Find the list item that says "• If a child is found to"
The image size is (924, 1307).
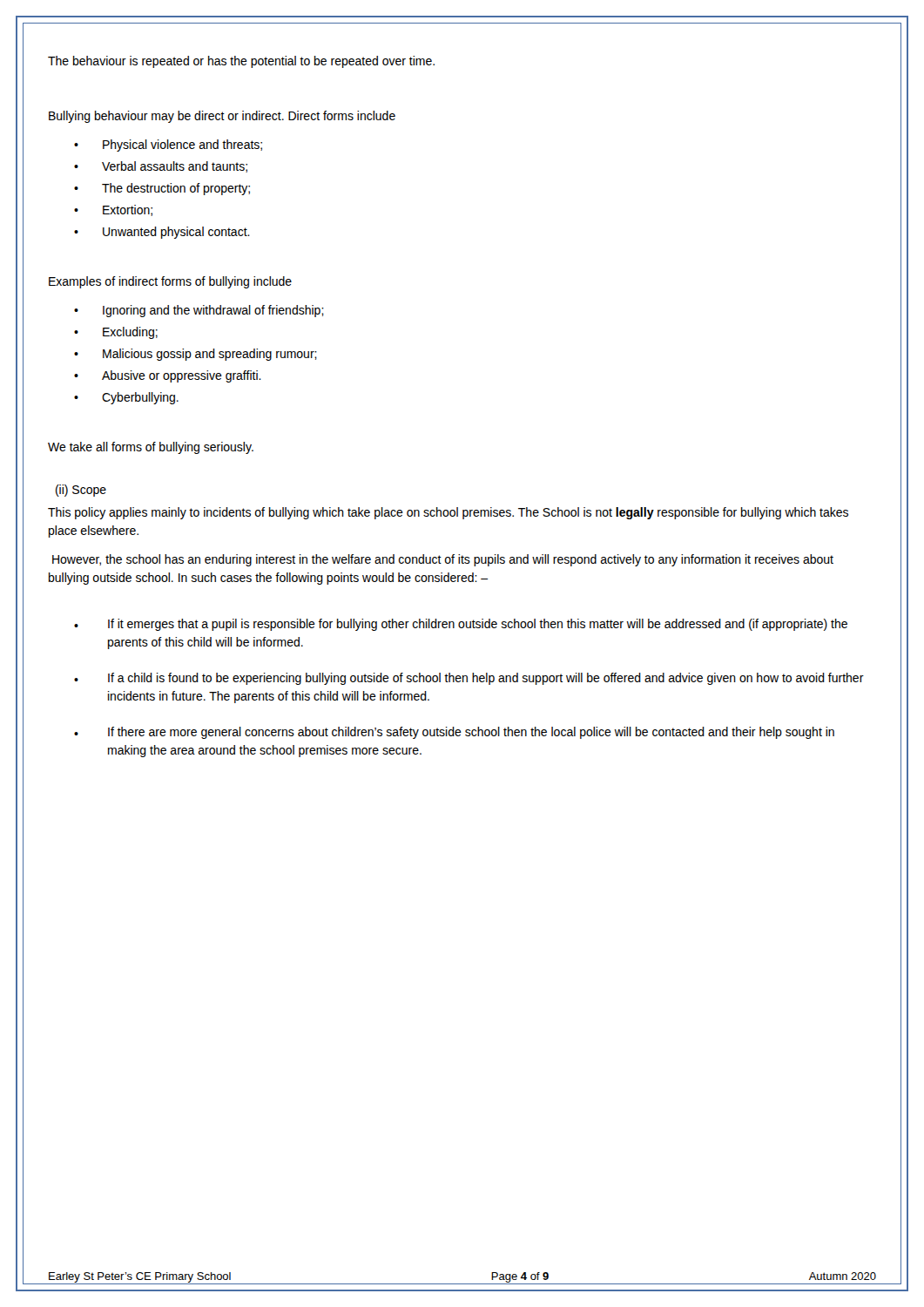click(x=475, y=687)
